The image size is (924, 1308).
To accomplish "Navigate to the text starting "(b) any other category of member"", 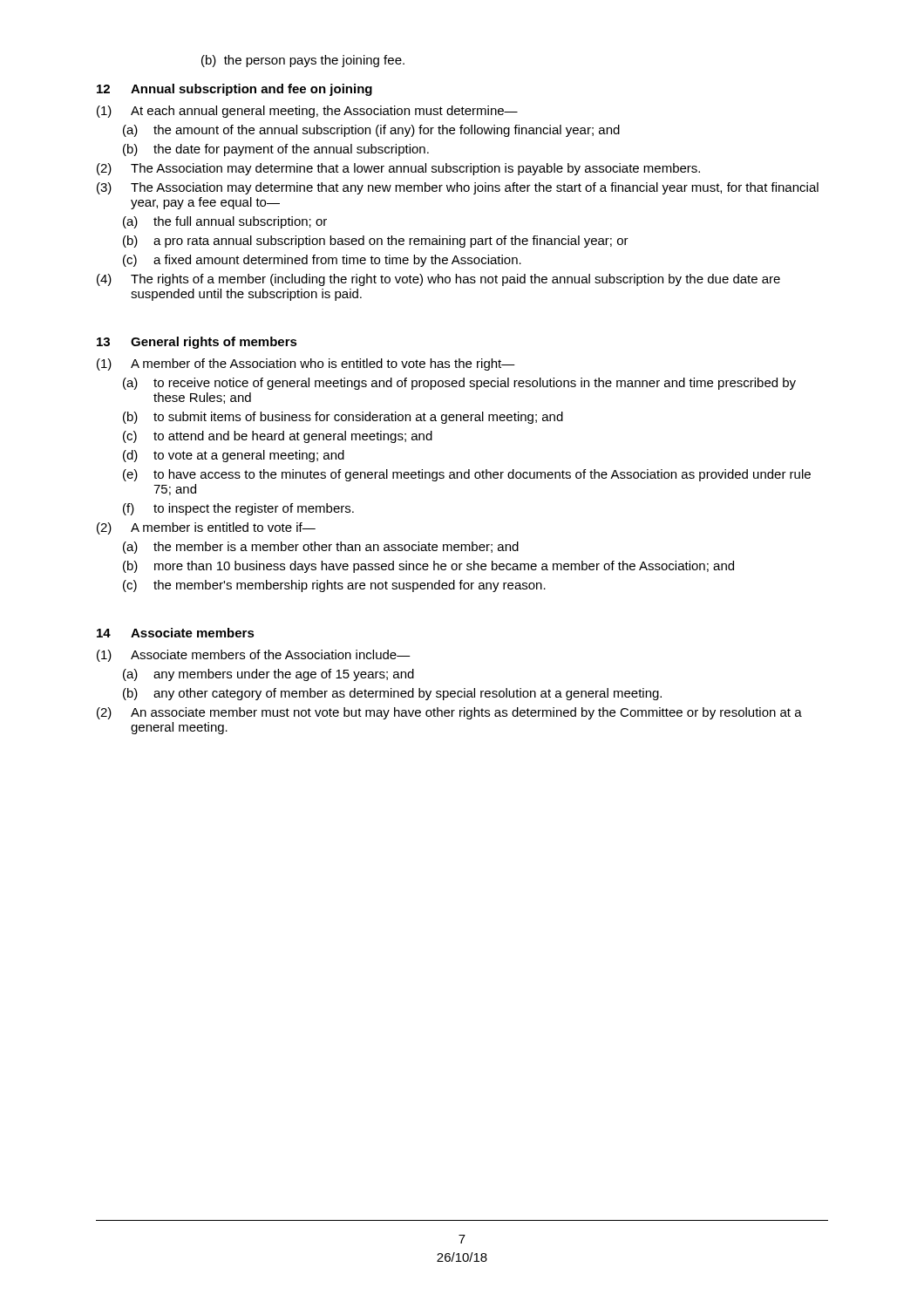I will click(475, 693).
